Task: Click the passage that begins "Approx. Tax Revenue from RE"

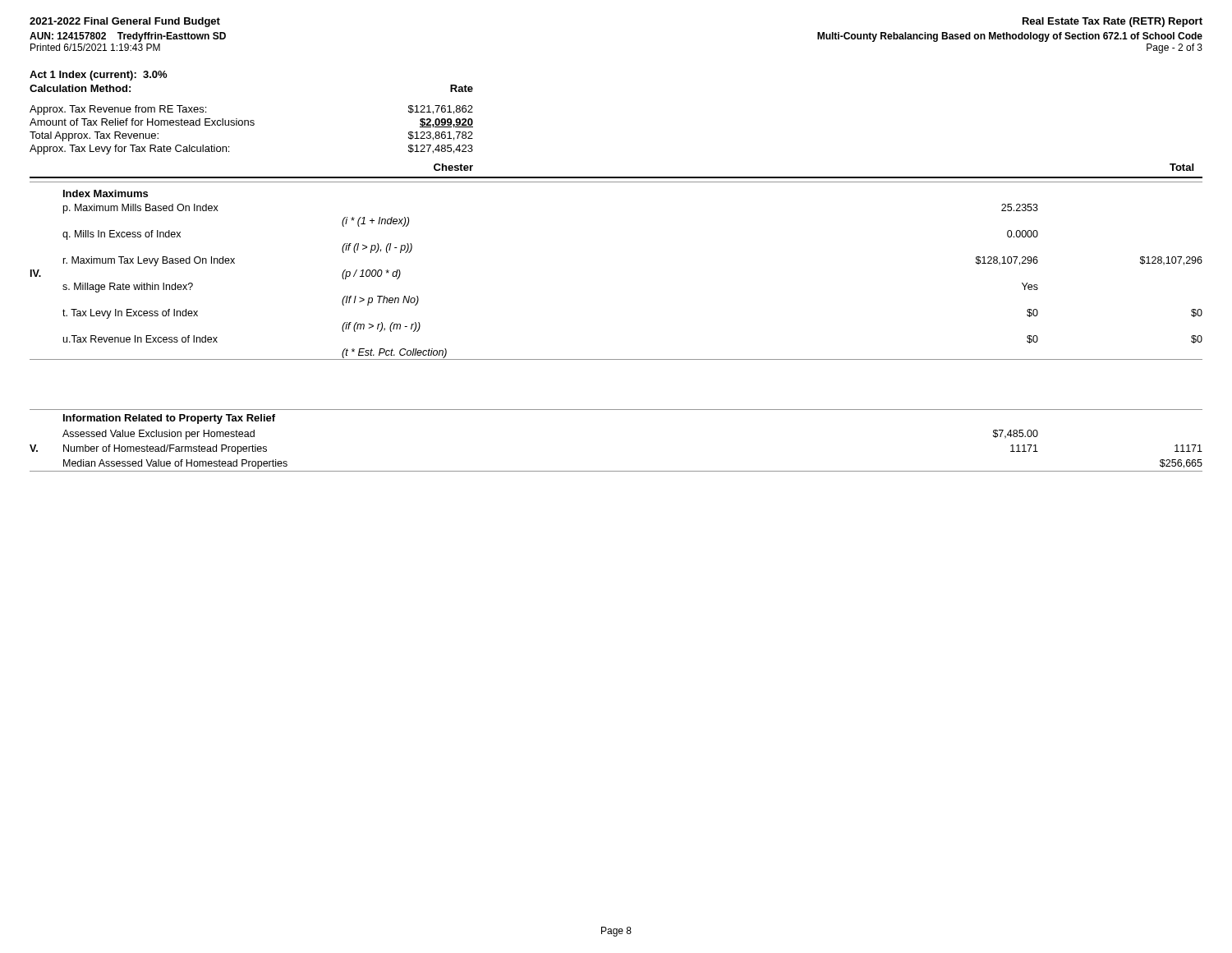Action: (x=251, y=109)
